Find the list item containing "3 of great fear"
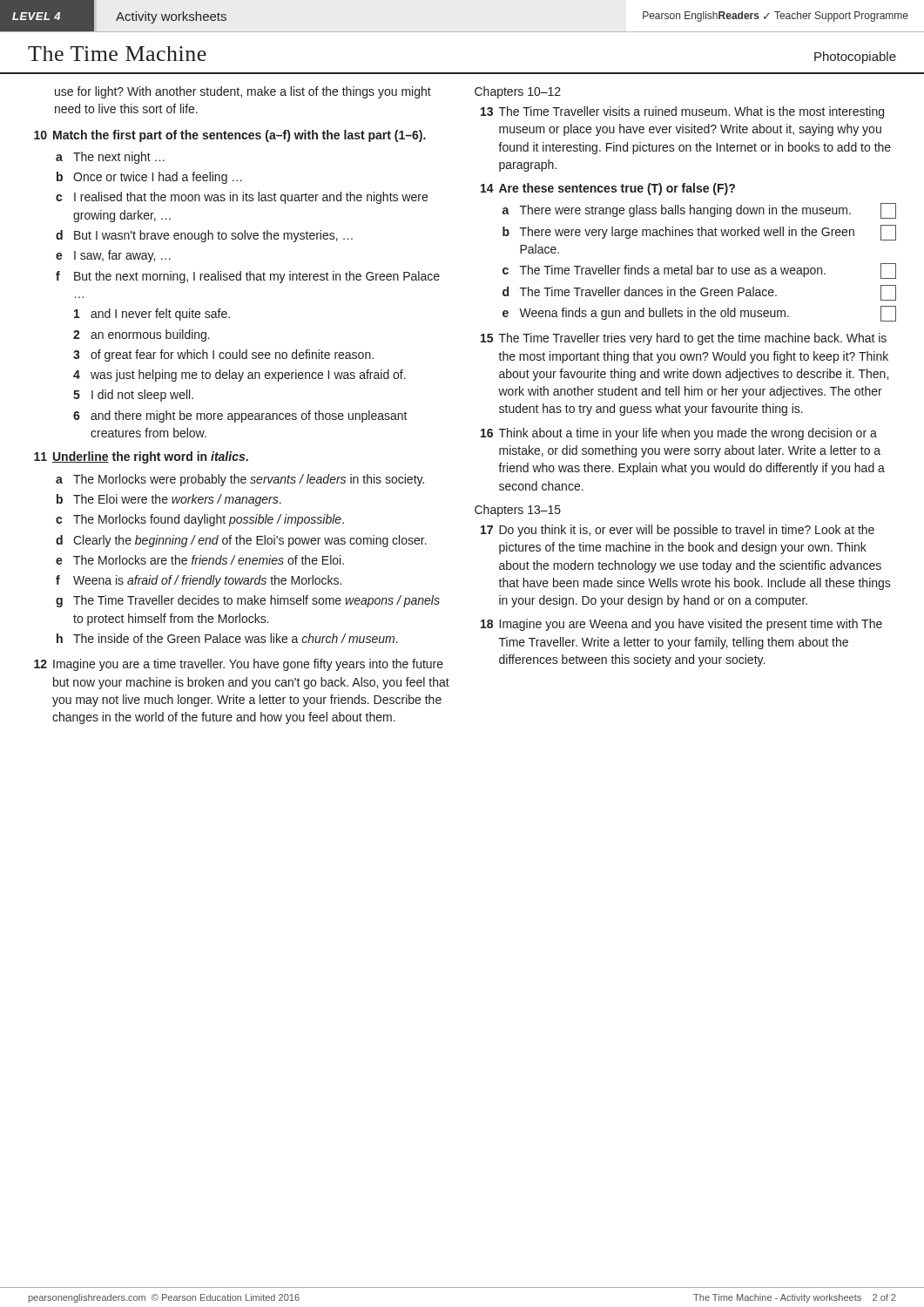924x1307 pixels. click(x=261, y=355)
